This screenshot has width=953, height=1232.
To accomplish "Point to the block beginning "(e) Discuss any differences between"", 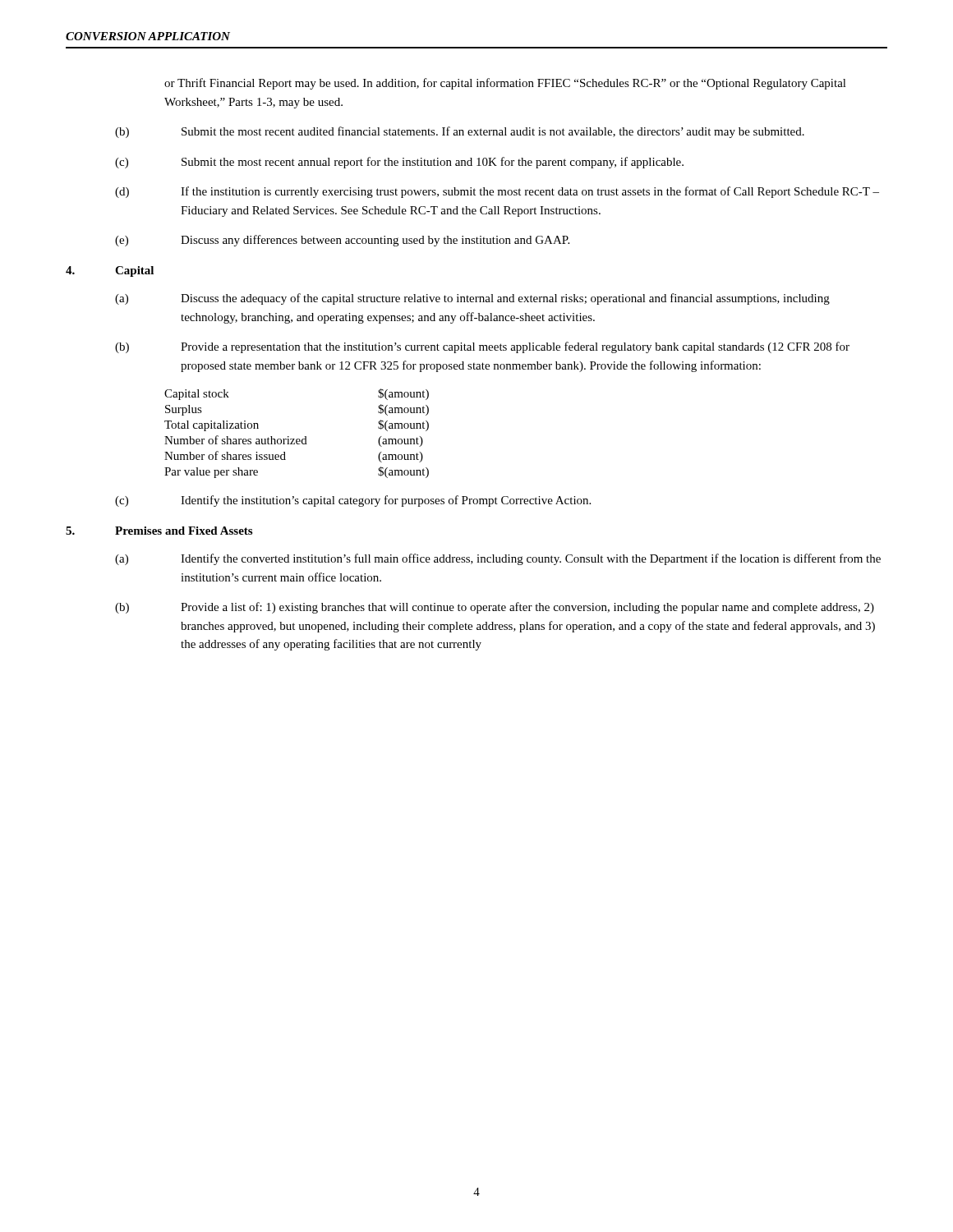I will (476, 240).
